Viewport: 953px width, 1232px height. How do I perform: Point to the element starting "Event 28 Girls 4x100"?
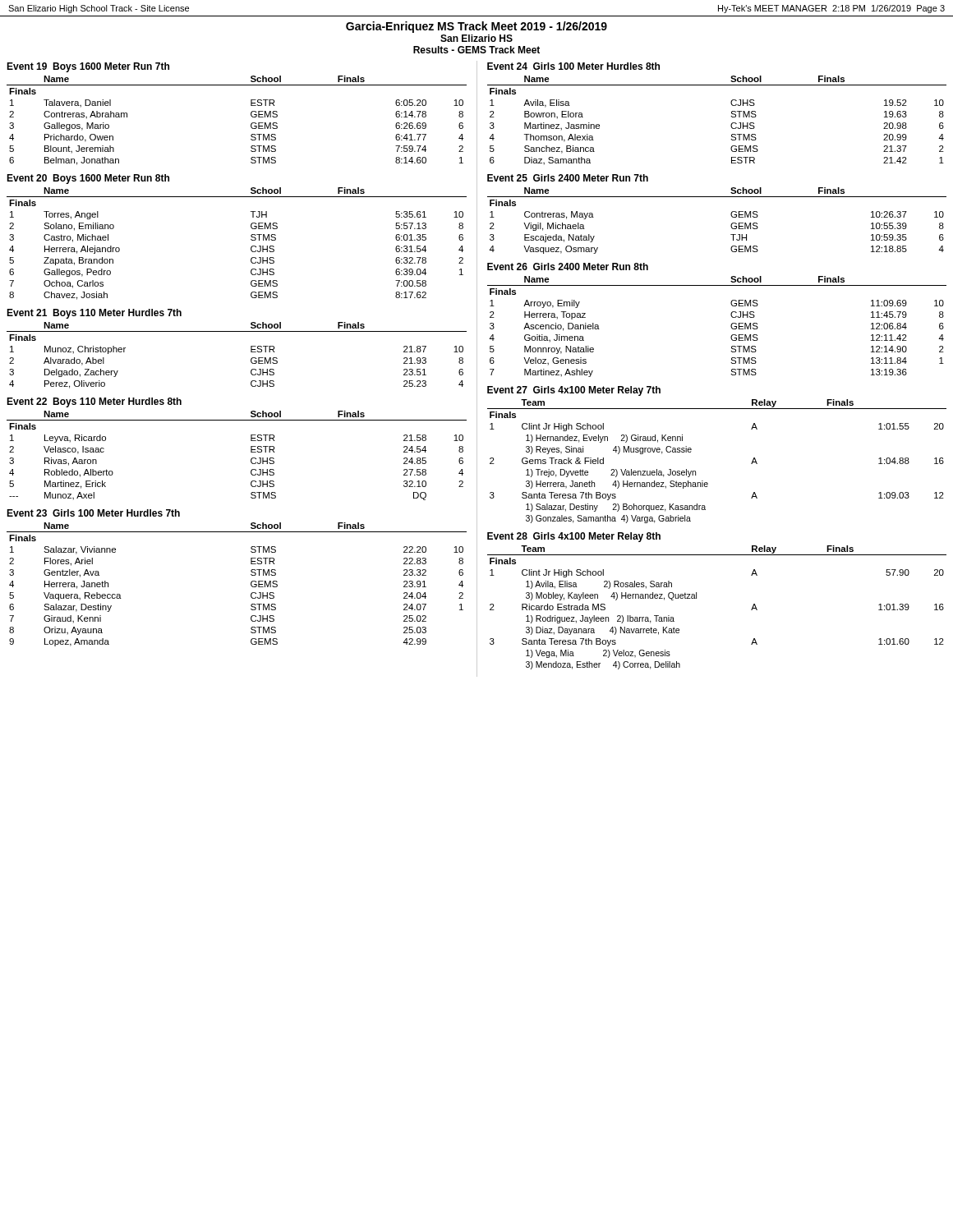point(574,536)
